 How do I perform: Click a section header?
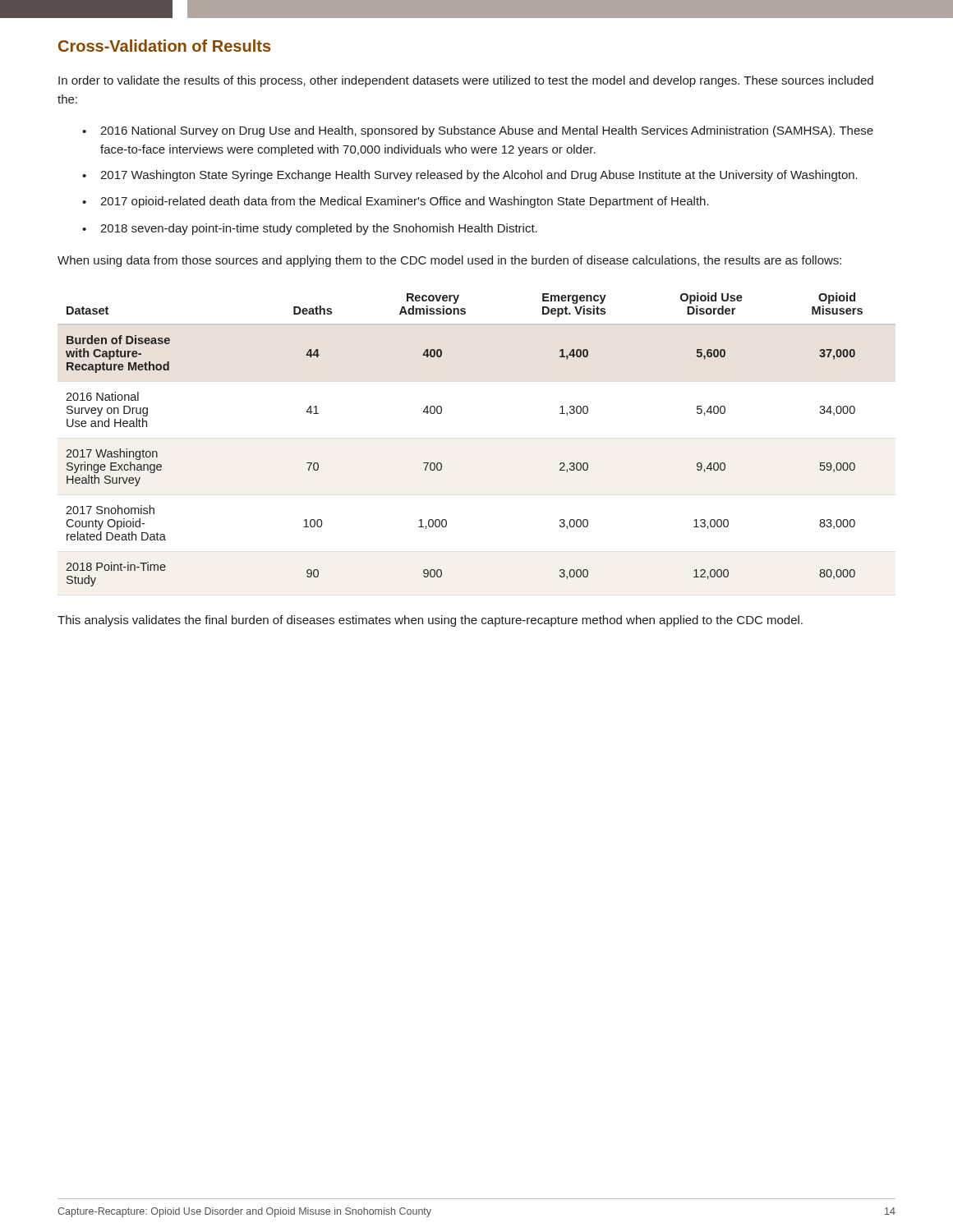(x=164, y=46)
